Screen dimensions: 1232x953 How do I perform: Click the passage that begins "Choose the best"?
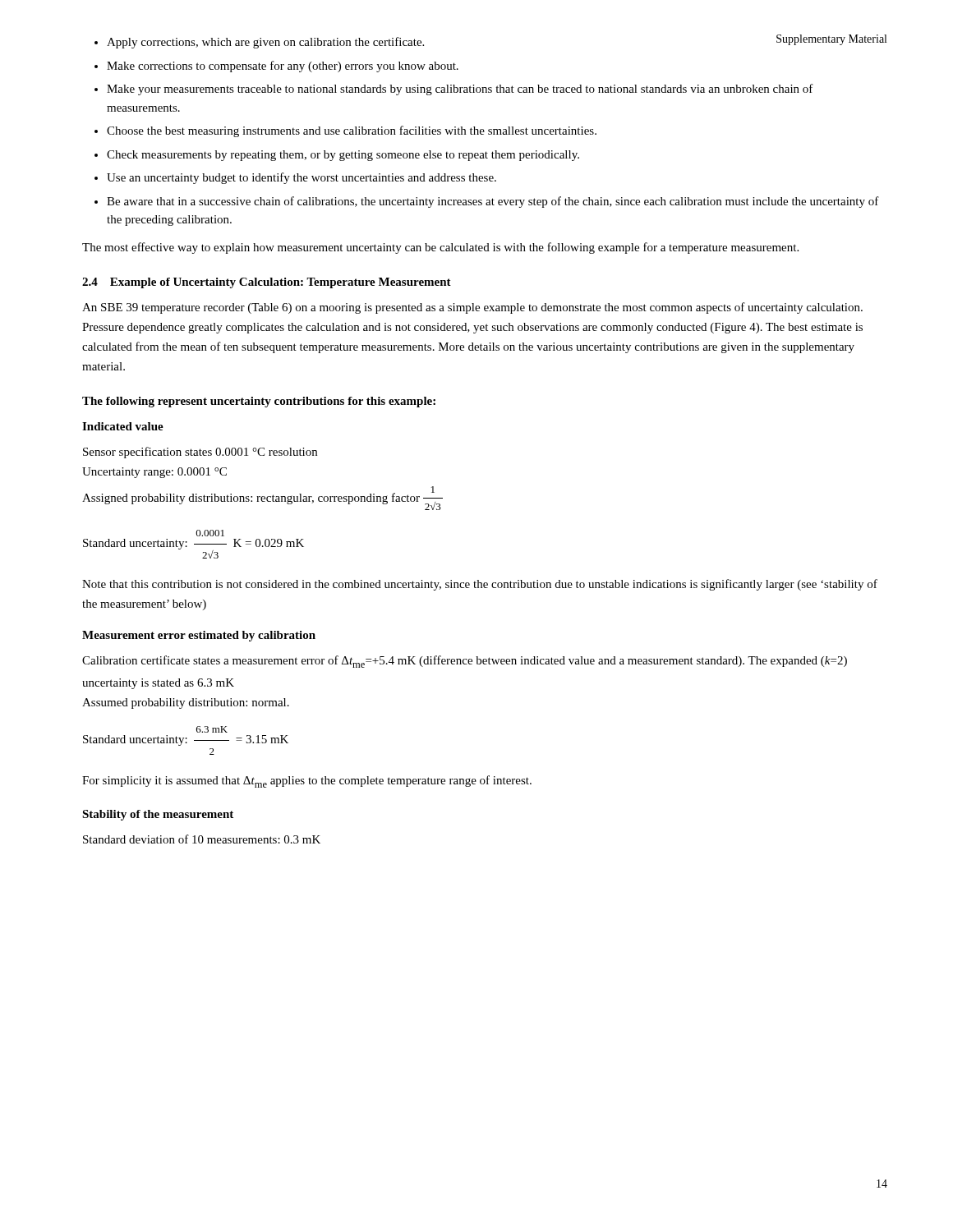click(352, 131)
